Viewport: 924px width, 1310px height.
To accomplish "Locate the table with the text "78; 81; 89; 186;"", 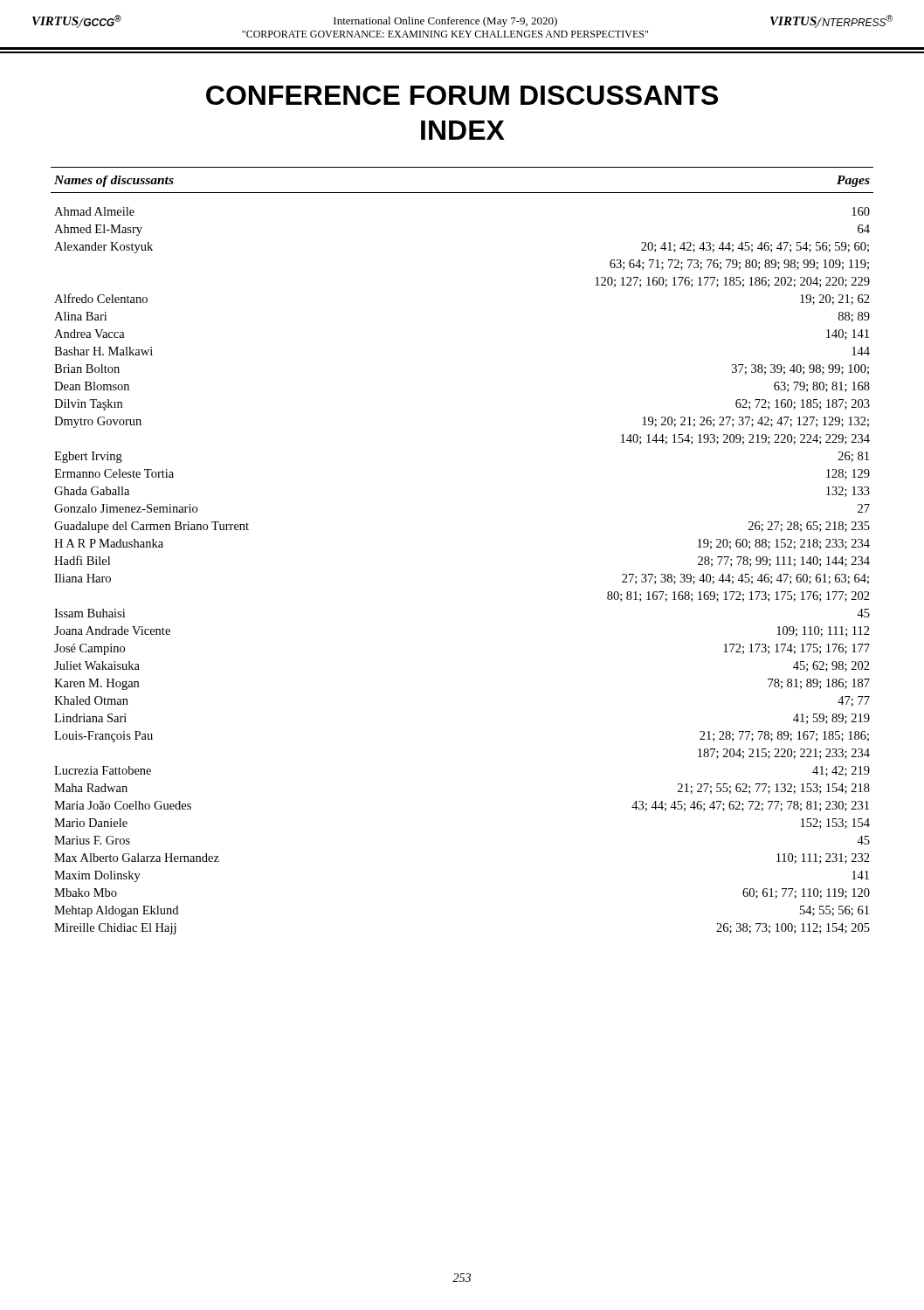I will (x=462, y=542).
